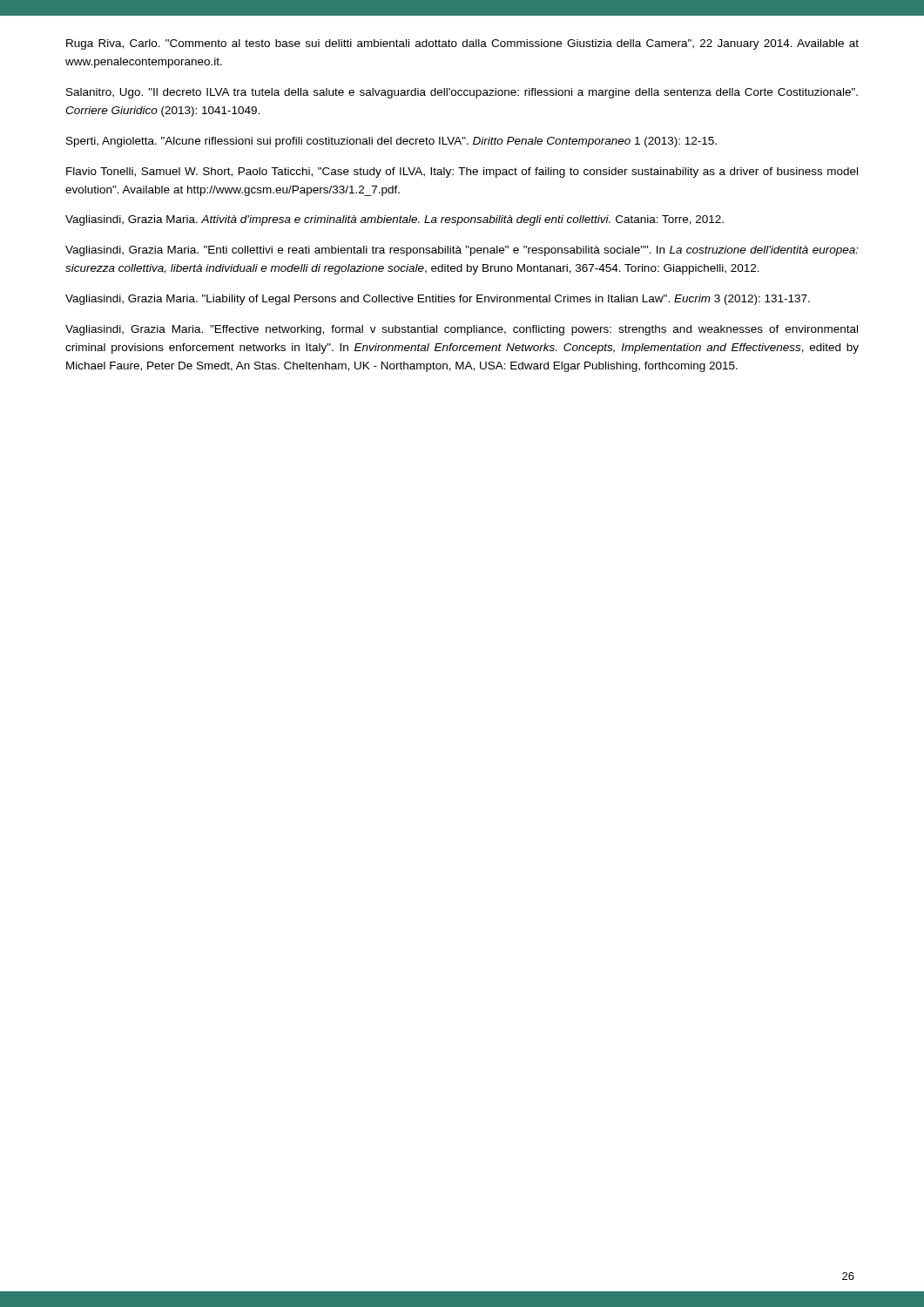
Task: Locate the block of text that opens with "Ruga Riva, Carlo. "Commento al testo base sui"
Action: (x=462, y=52)
